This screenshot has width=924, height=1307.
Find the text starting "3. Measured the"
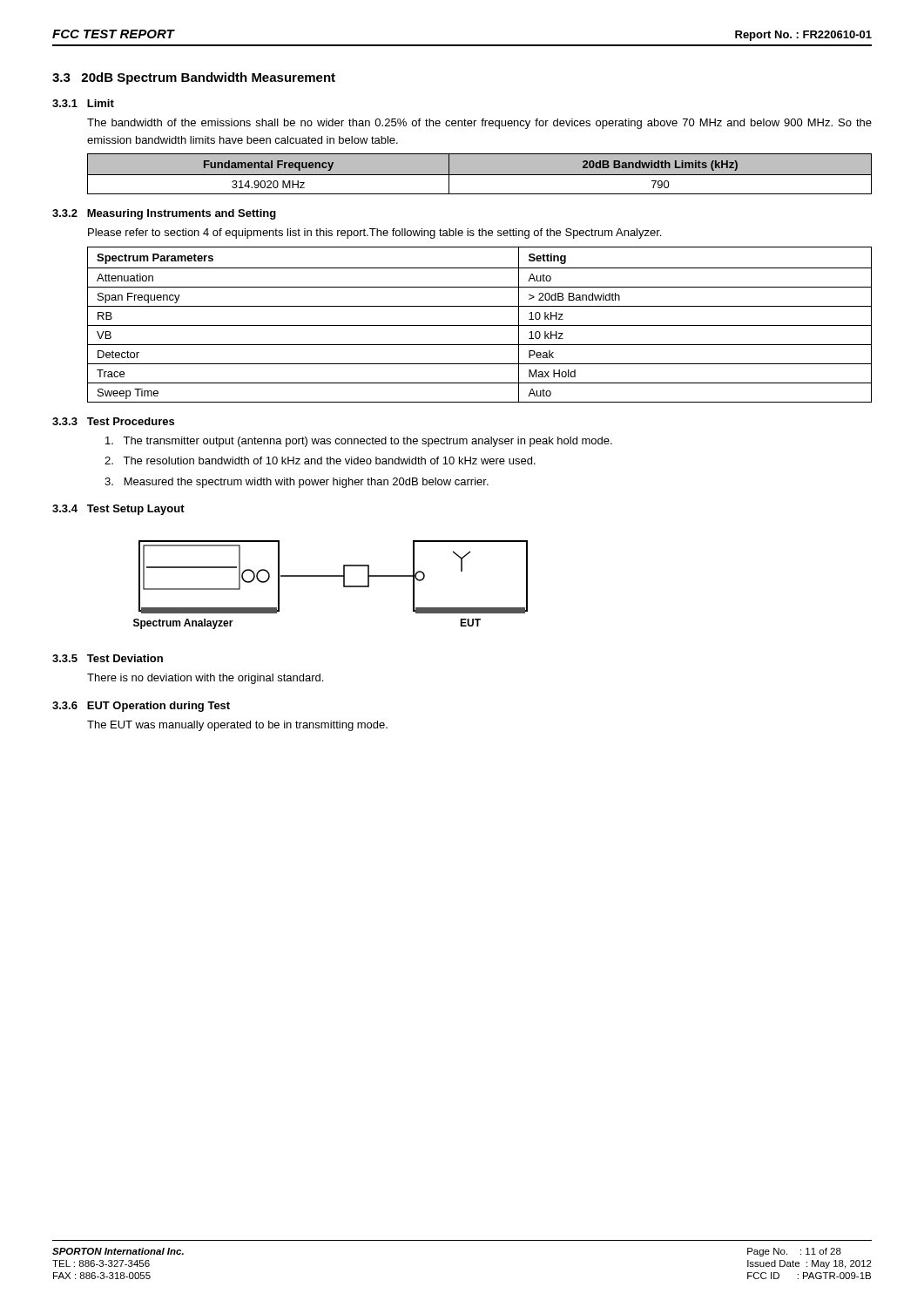[297, 481]
